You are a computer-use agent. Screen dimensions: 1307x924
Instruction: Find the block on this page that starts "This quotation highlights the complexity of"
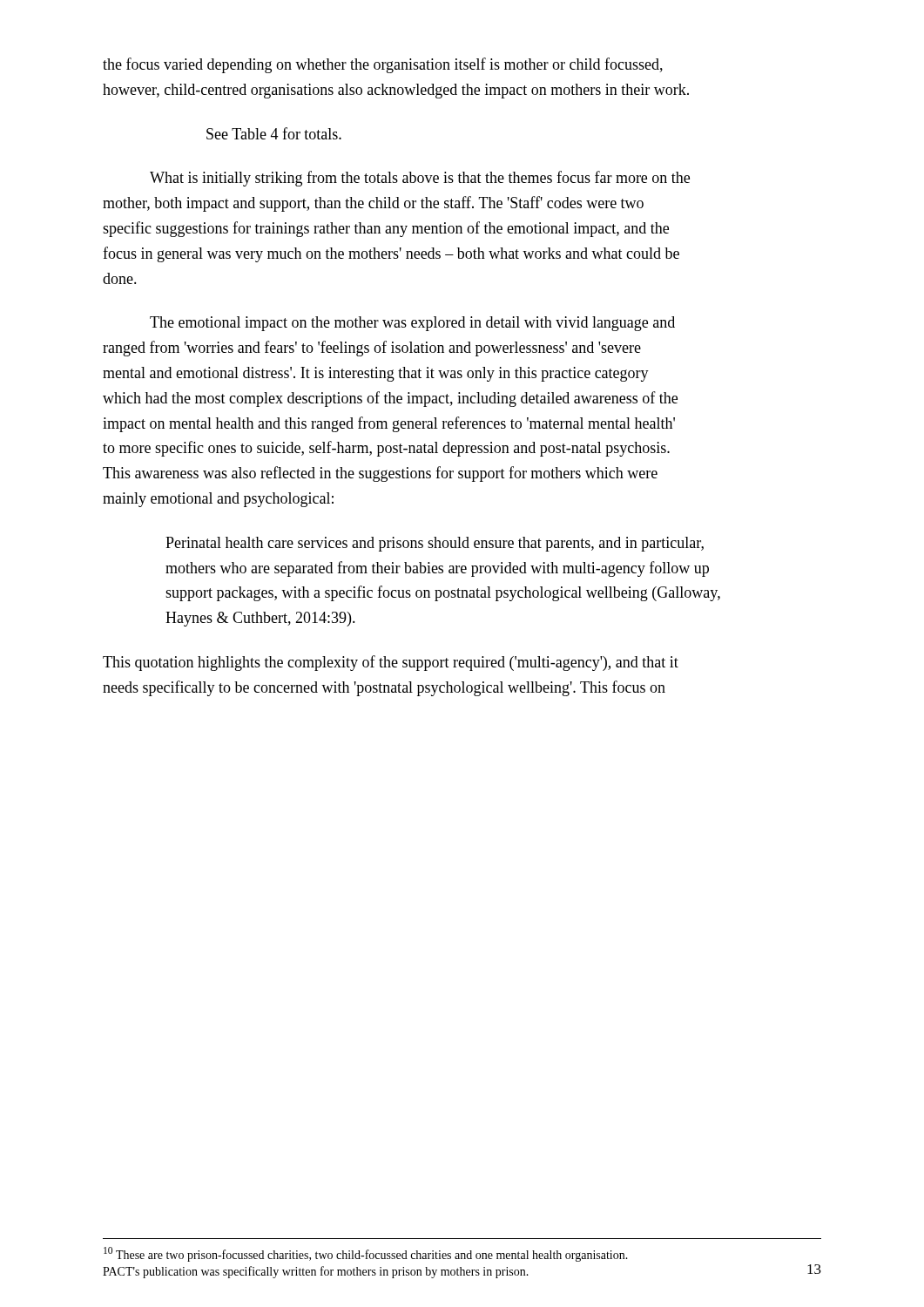462,675
